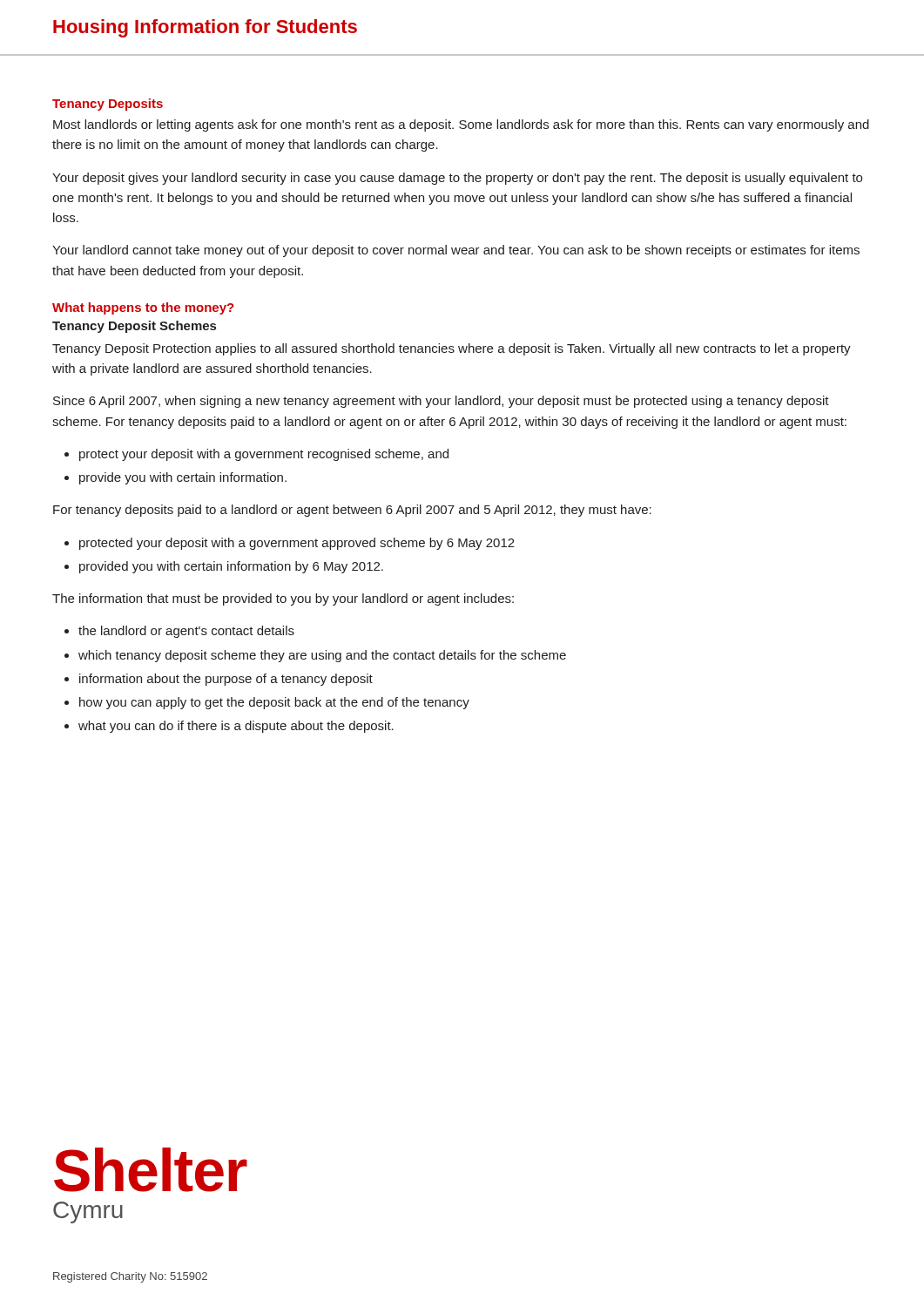Point to the element starting "information about the purpose of a tenancy deposit"

click(x=225, y=678)
